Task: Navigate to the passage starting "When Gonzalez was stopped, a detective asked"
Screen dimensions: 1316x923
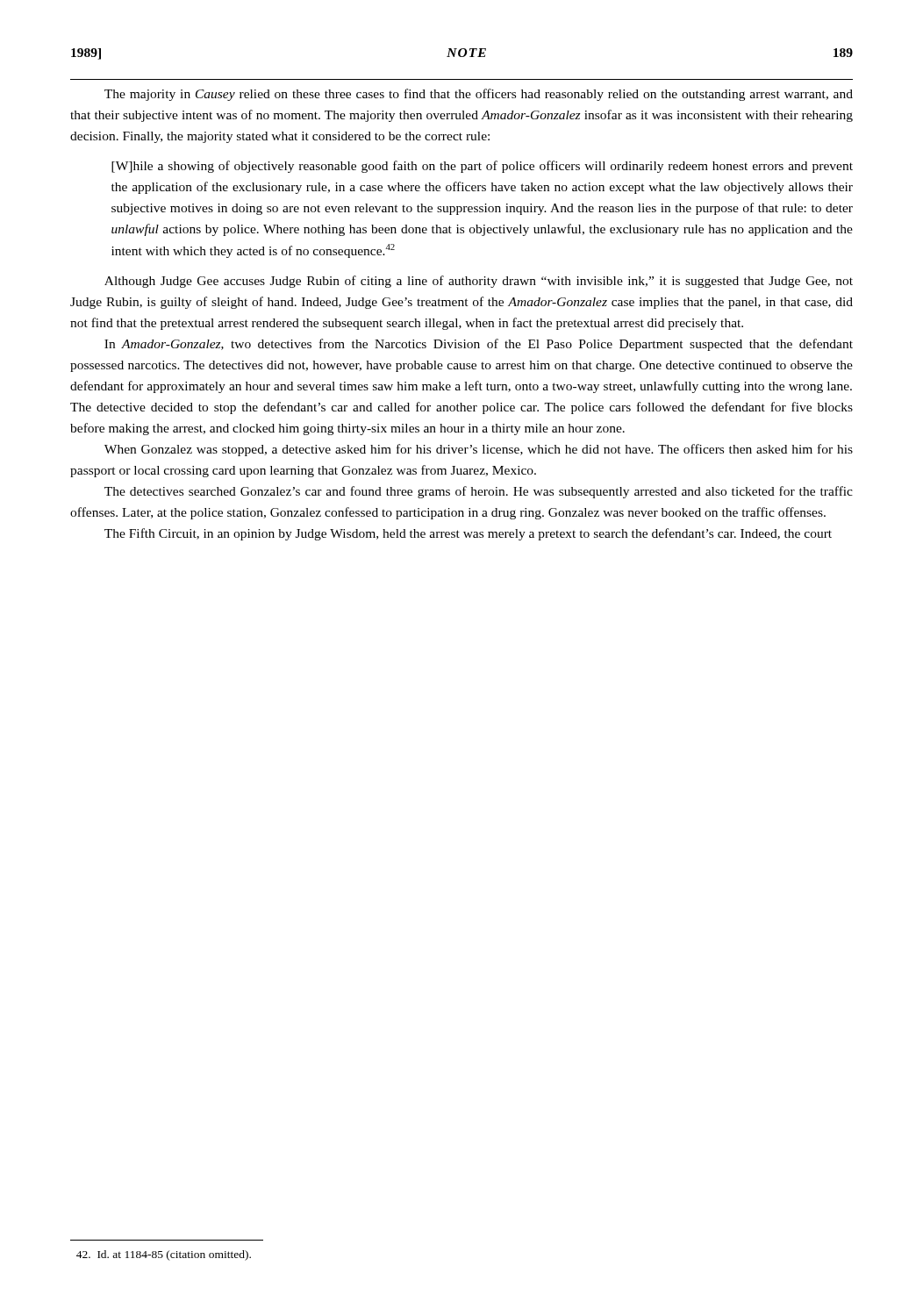Action: pyautogui.click(x=462, y=460)
